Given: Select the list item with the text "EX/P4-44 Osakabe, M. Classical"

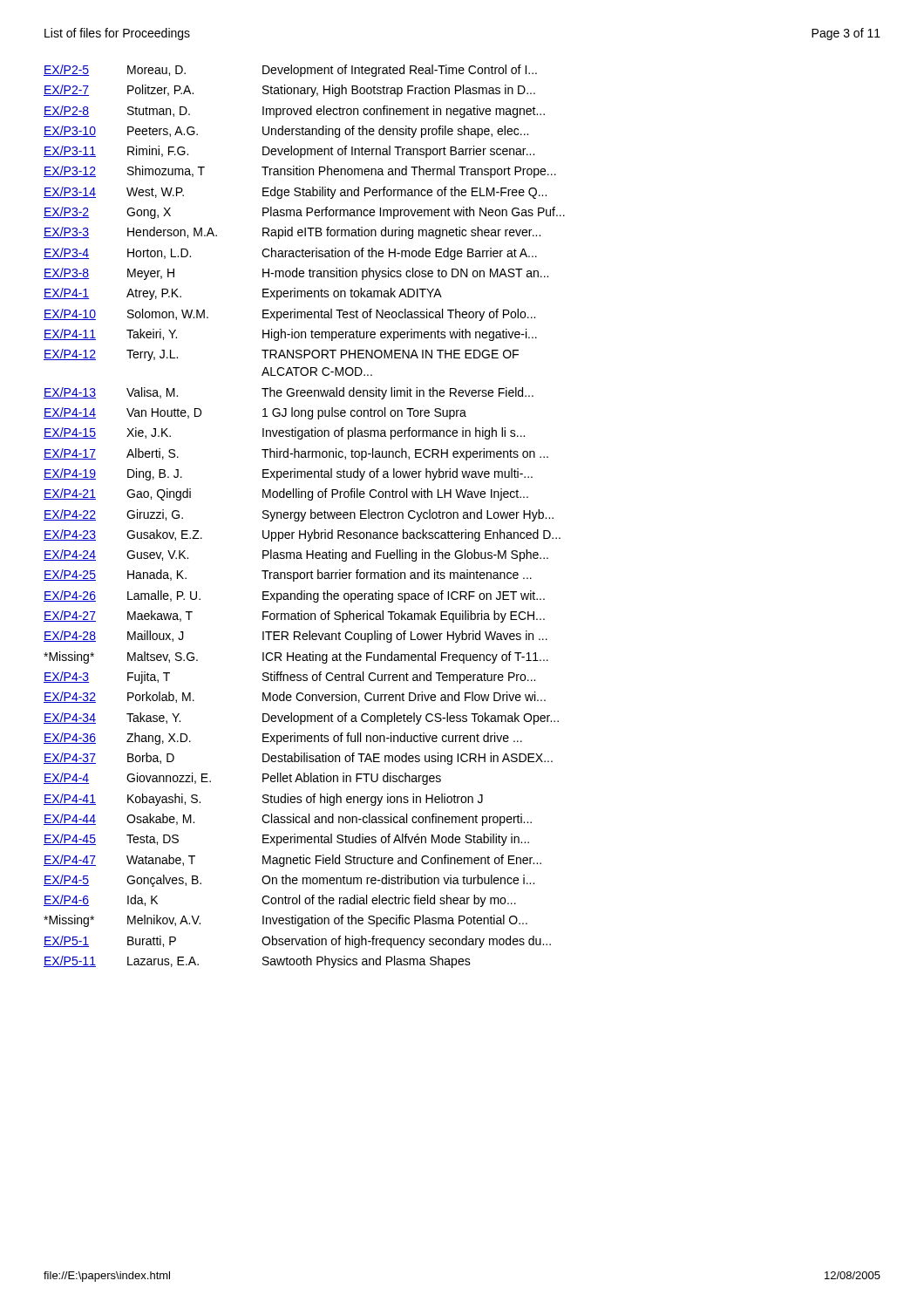Looking at the screenshot, I should point(462,819).
